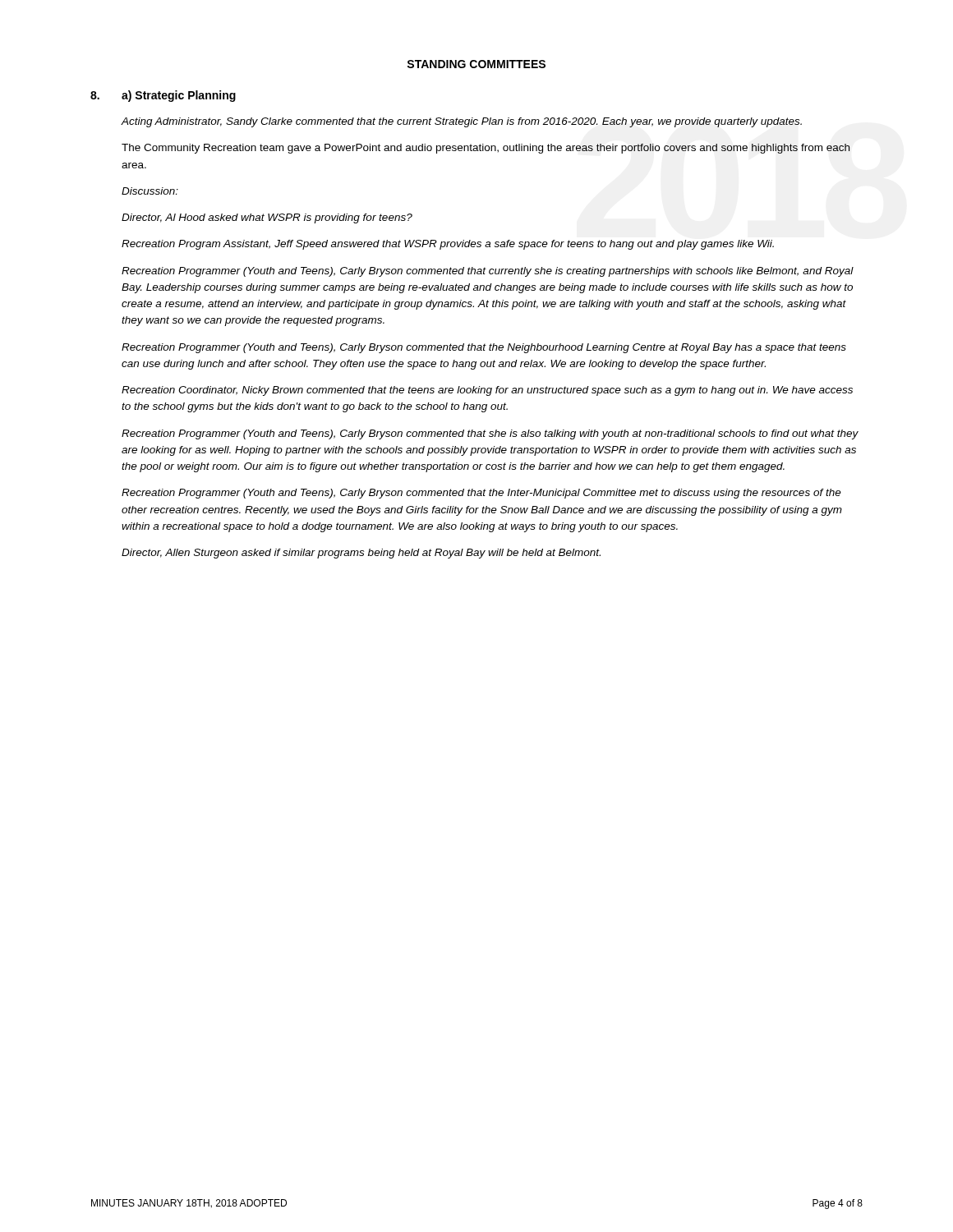Find the block on this page that starts "Recreation Coordinator, Nicky Brown"
This screenshot has width=953, height=1232.
click(x=487, y=398)
